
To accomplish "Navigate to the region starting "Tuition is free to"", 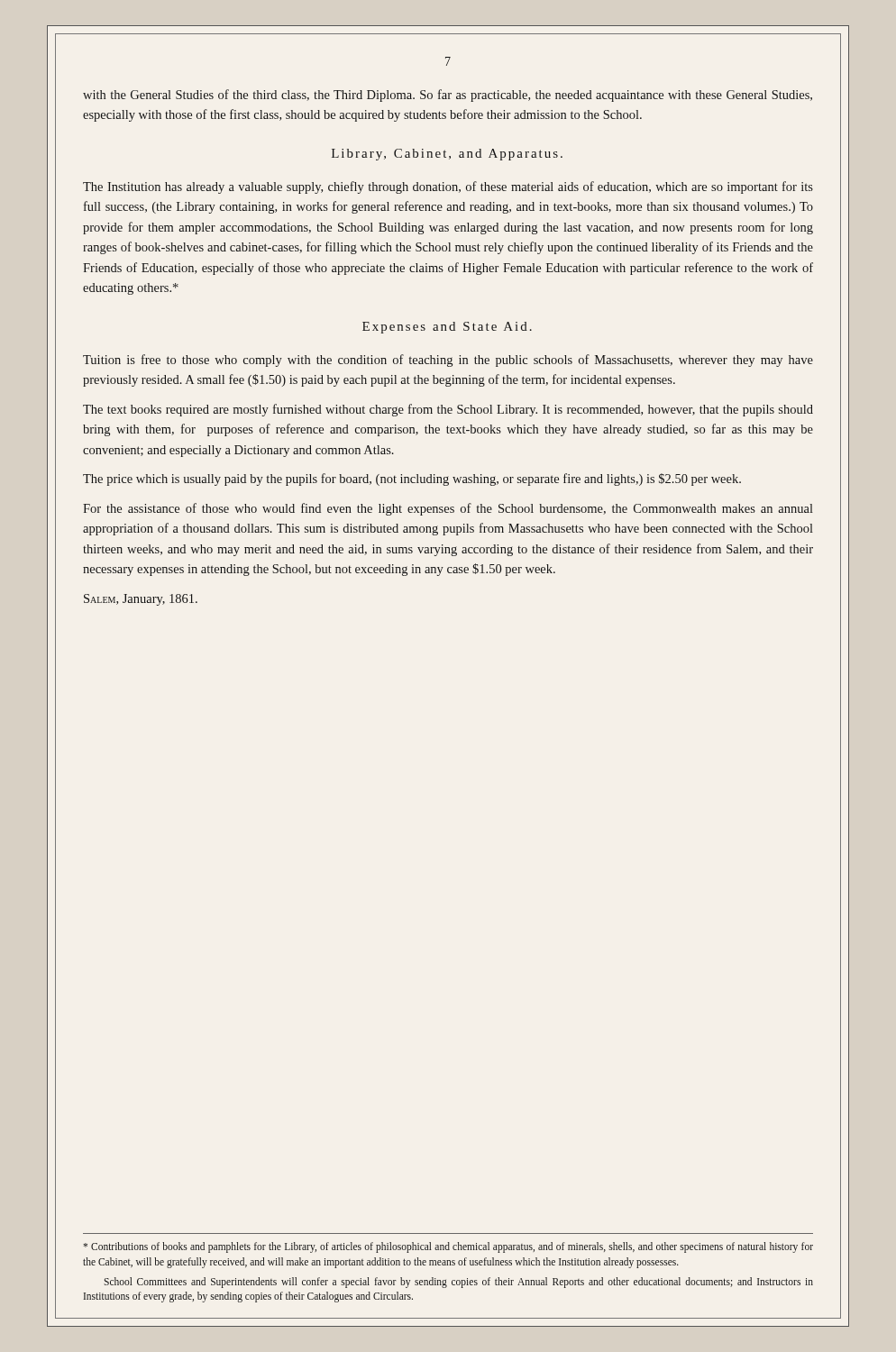I will 448,370.
